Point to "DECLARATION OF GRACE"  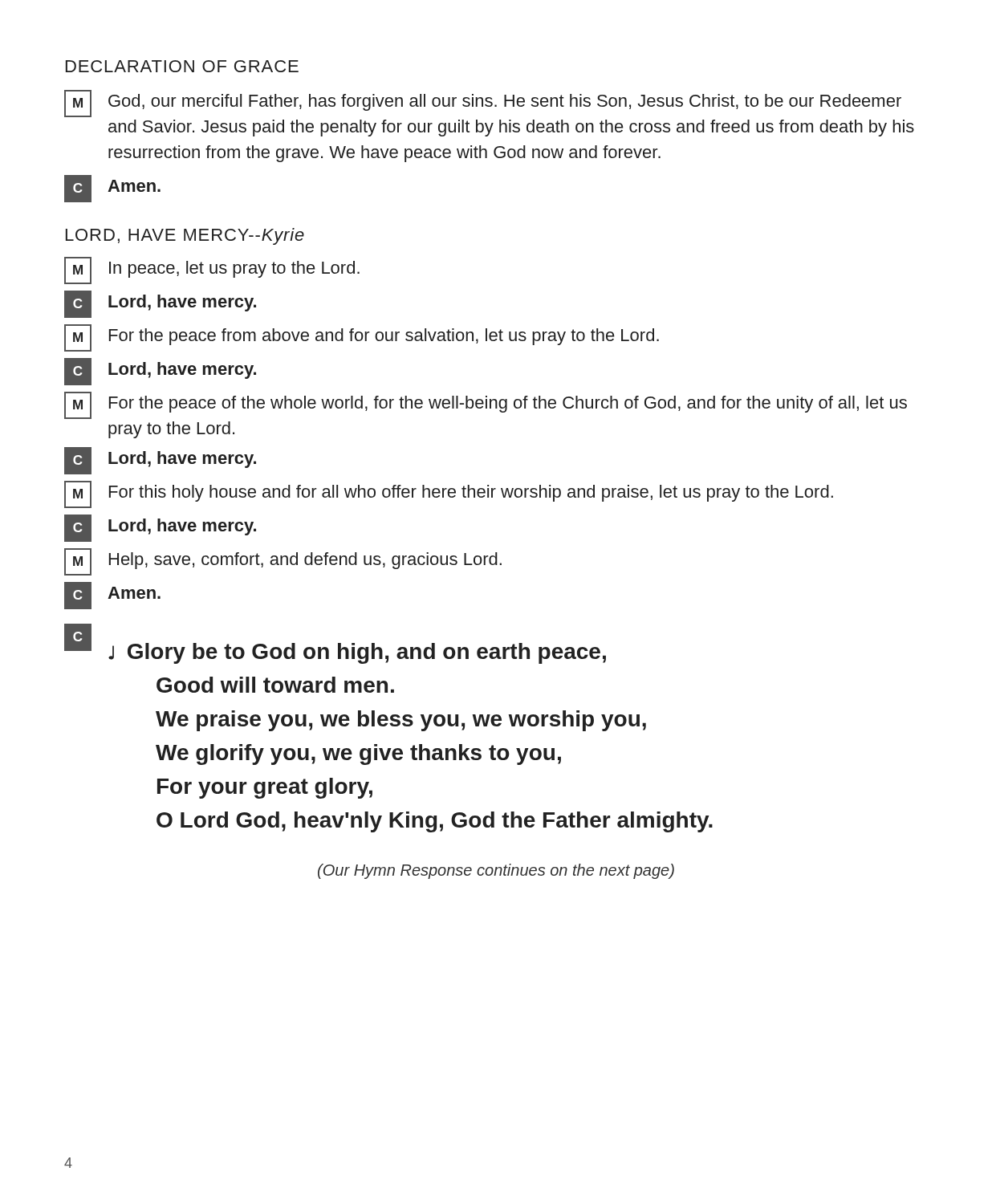click(182, 66)
